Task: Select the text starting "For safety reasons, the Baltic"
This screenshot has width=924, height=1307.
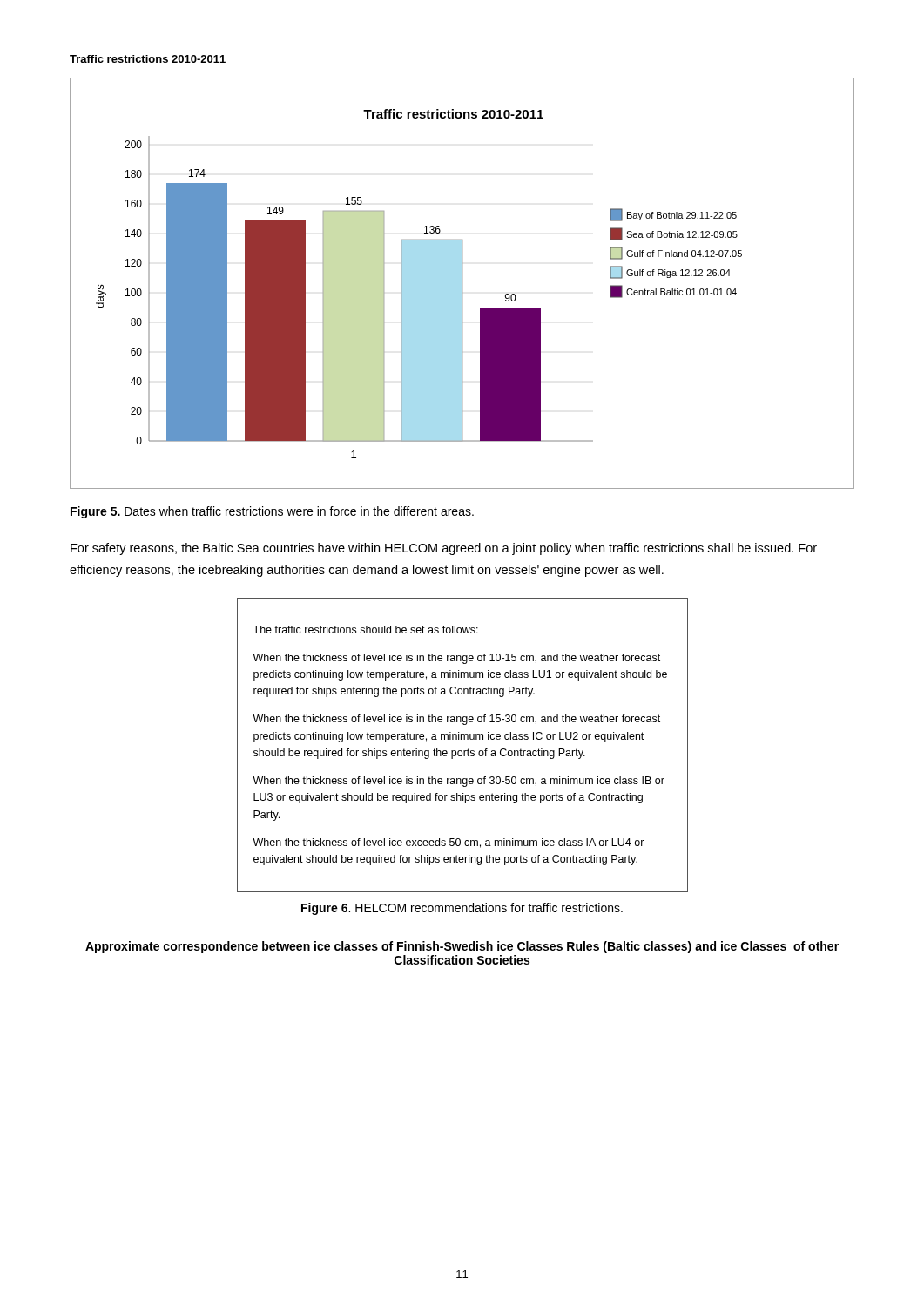Action: [443, 559]
